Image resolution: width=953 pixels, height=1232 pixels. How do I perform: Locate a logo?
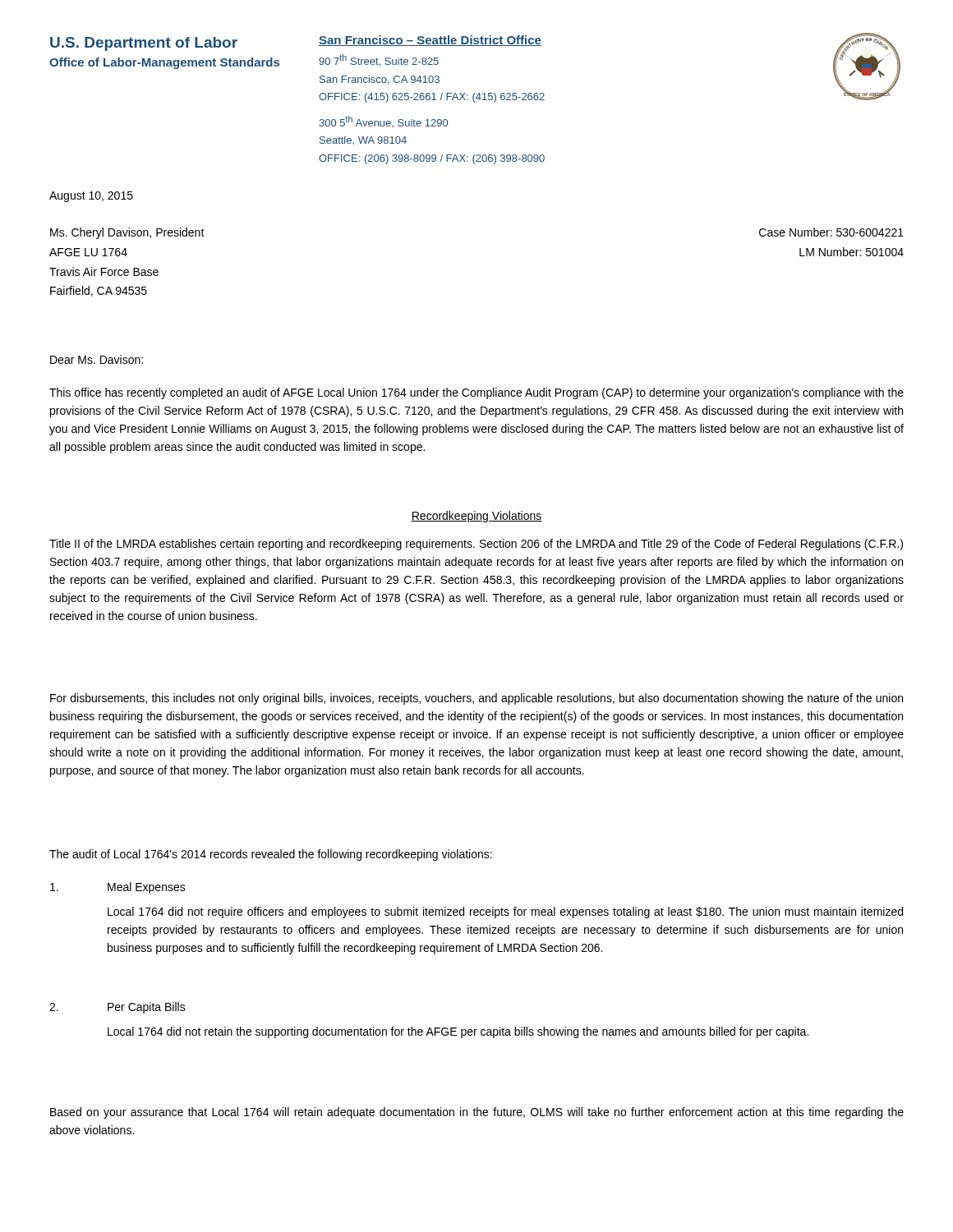867,67
